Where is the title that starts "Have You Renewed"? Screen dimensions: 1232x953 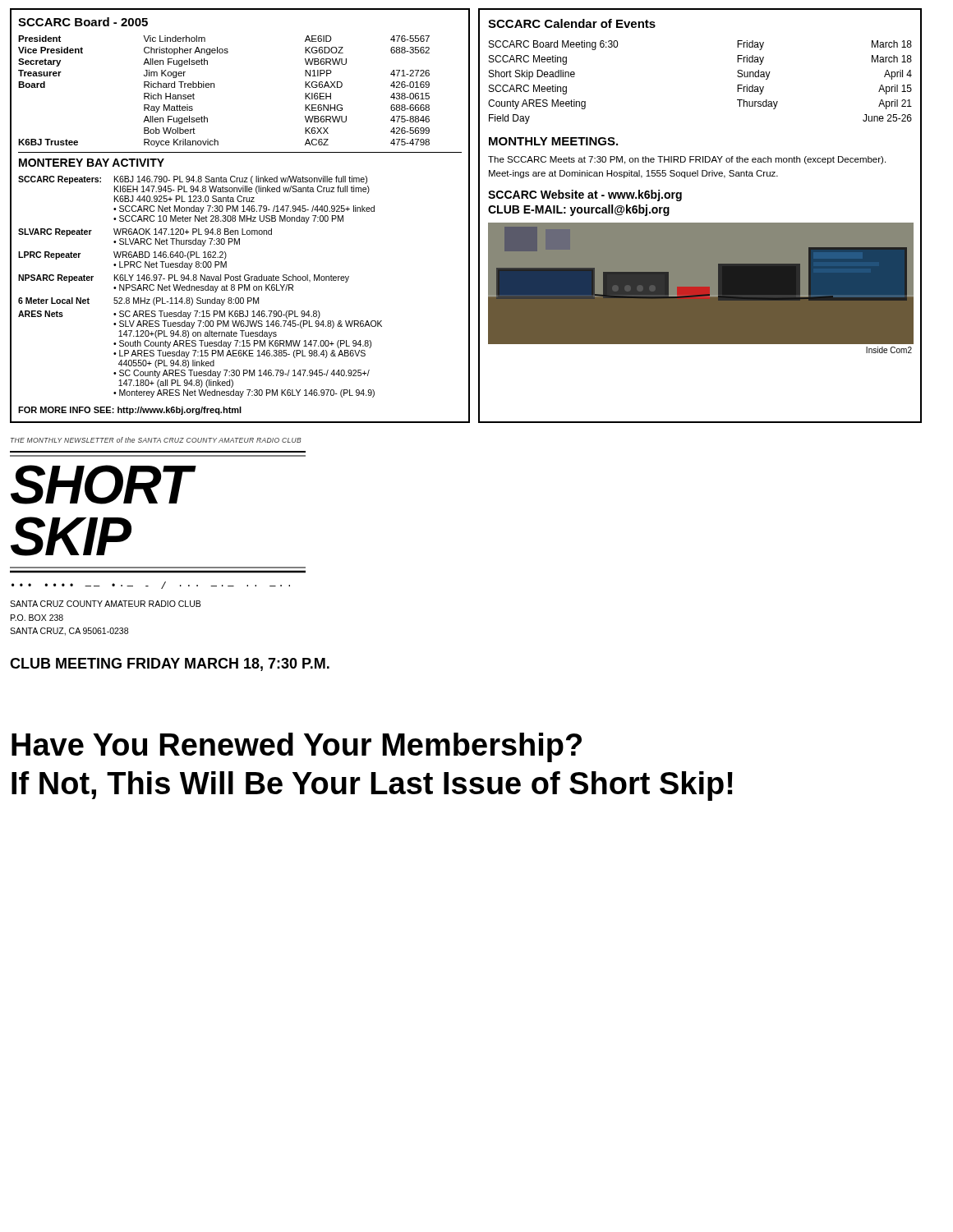point(373,764)
